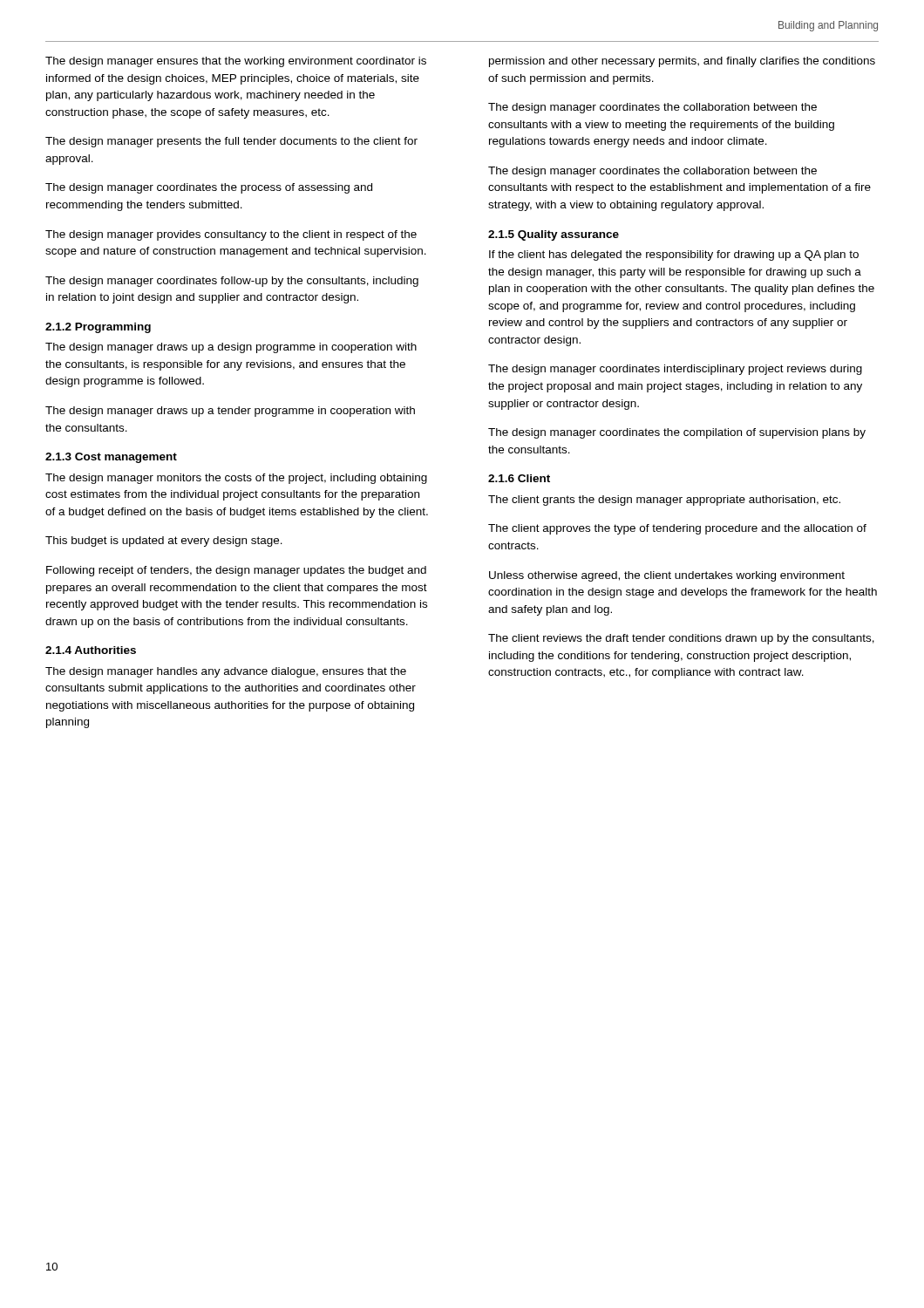Locate the text starting "The design manager coordinates the process of assessing"
Image resolution: width=924 pixels, height=1308 pixels.
209,196
